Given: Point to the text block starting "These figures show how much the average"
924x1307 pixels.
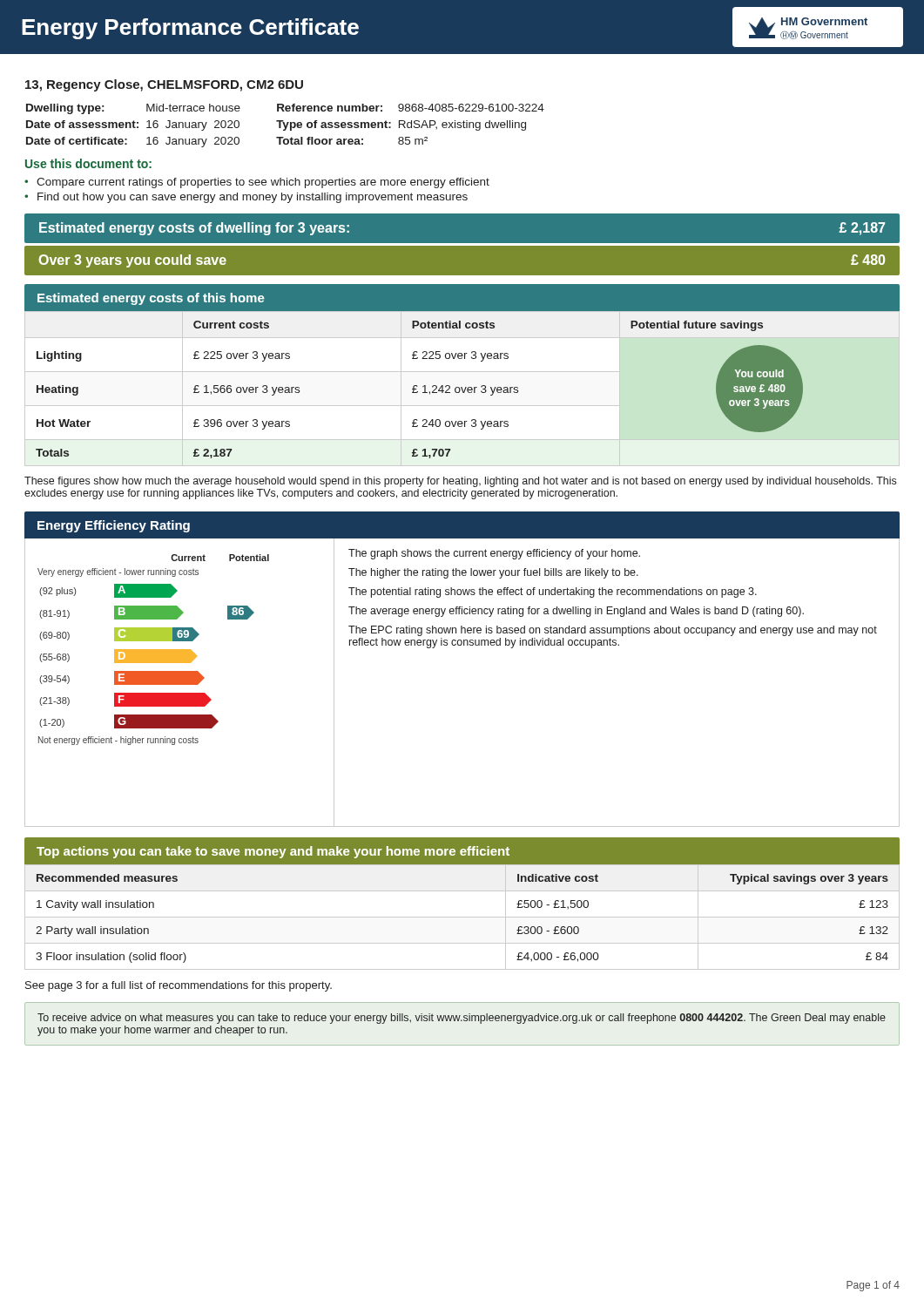Looking at the screenshot, I should 461,487.
